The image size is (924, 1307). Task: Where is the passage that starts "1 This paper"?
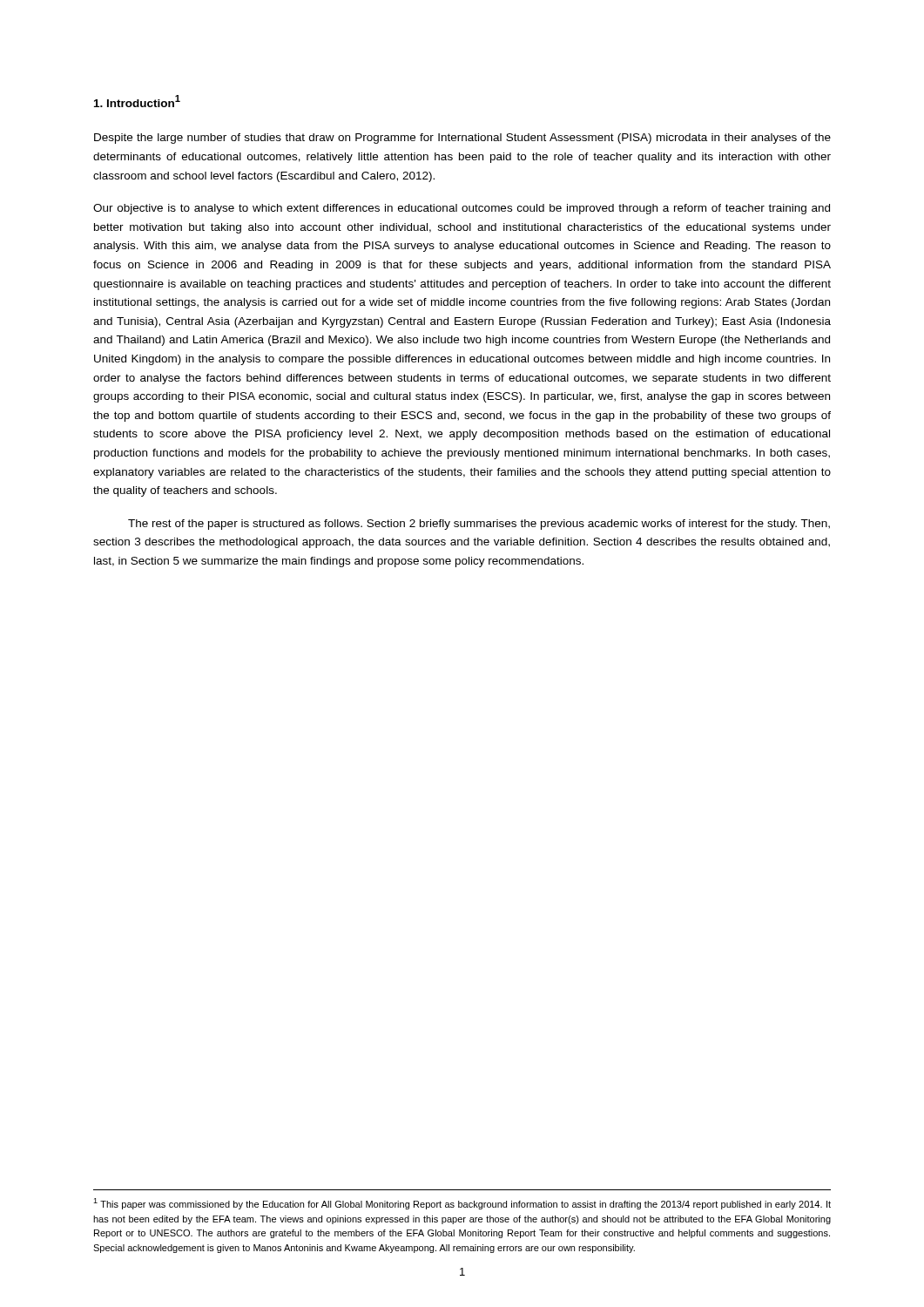[x=462, y=1225]
